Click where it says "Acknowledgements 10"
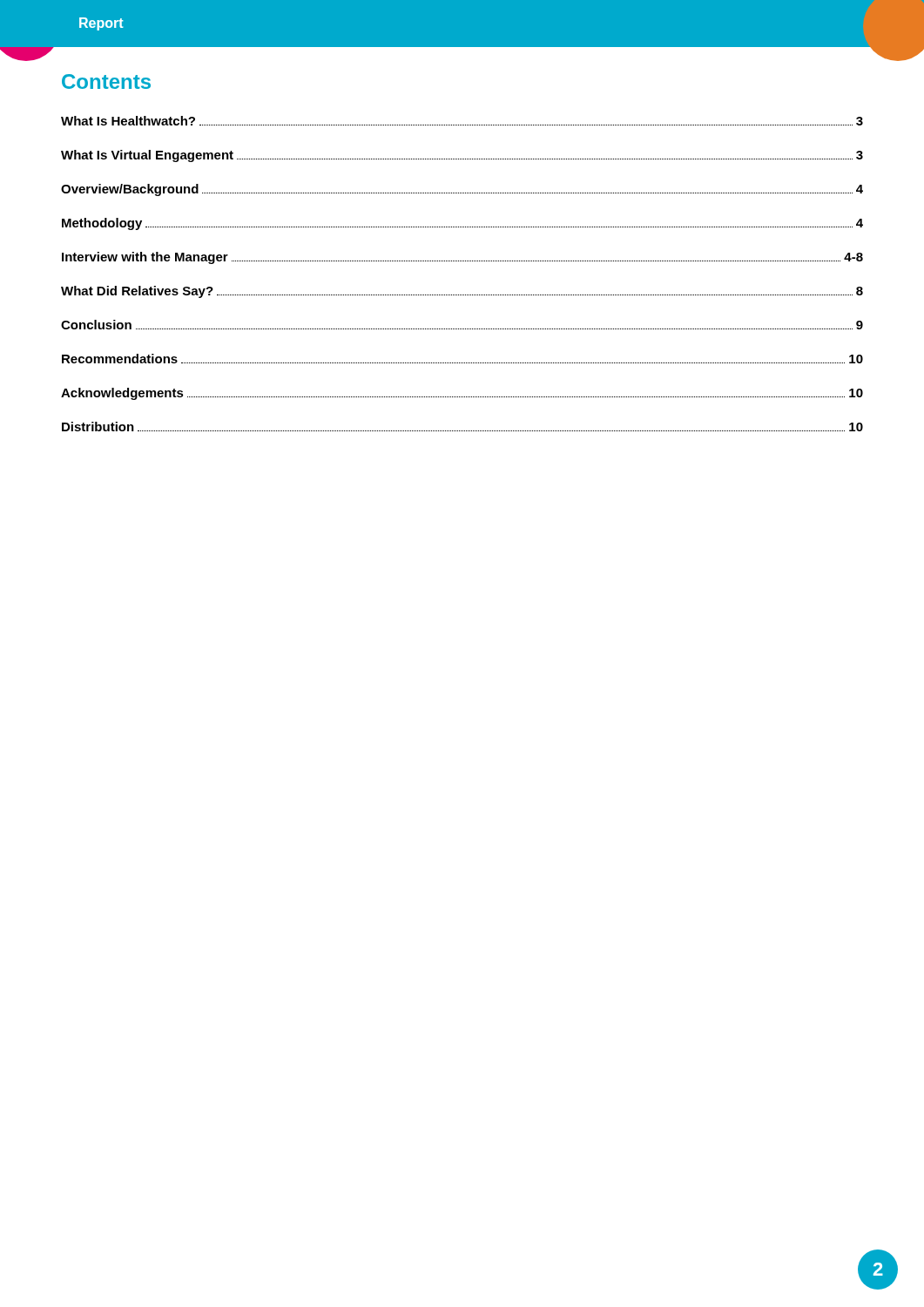 click(x=462, y=393)
